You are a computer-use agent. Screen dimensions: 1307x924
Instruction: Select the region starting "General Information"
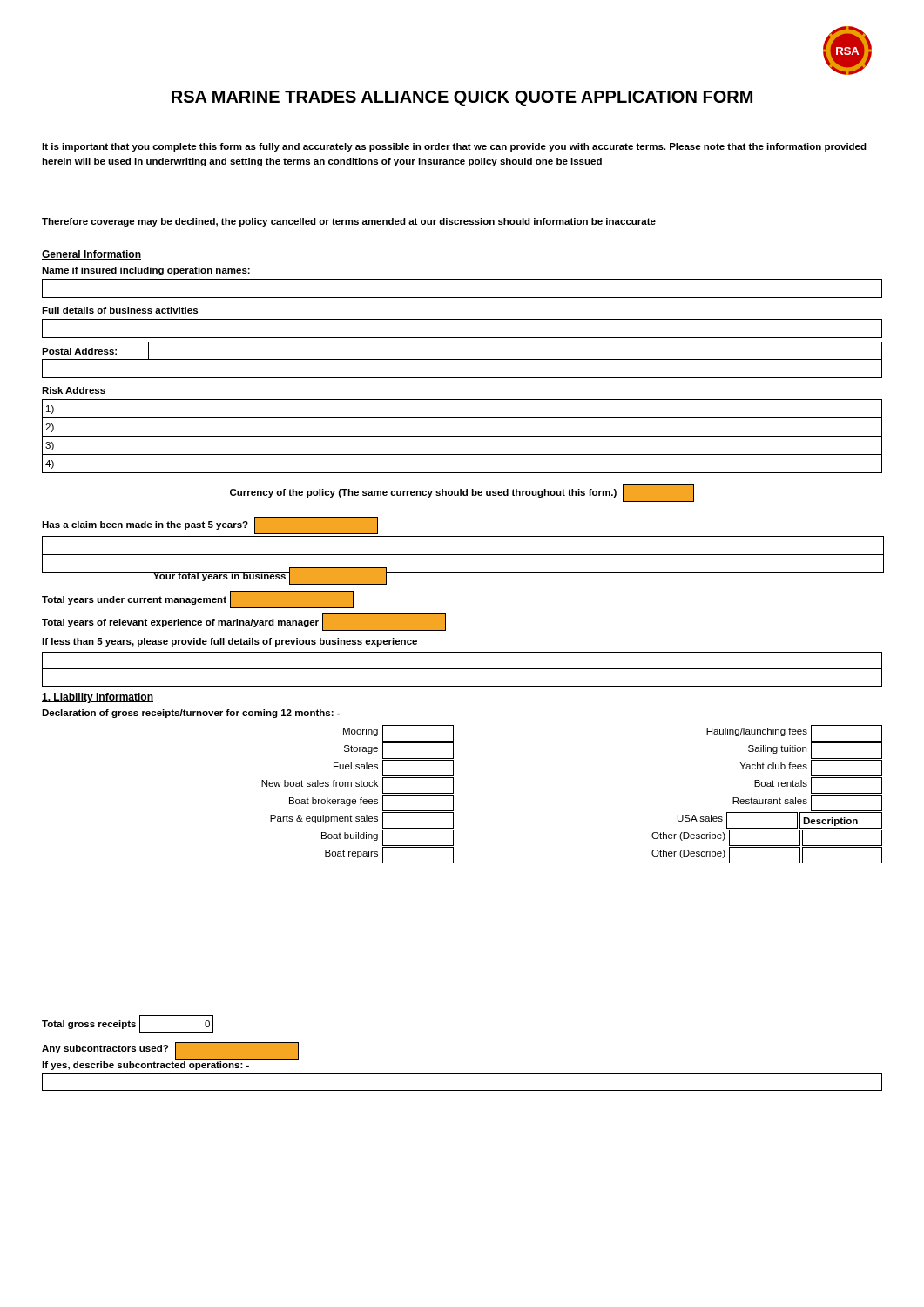tap(91, 254)
